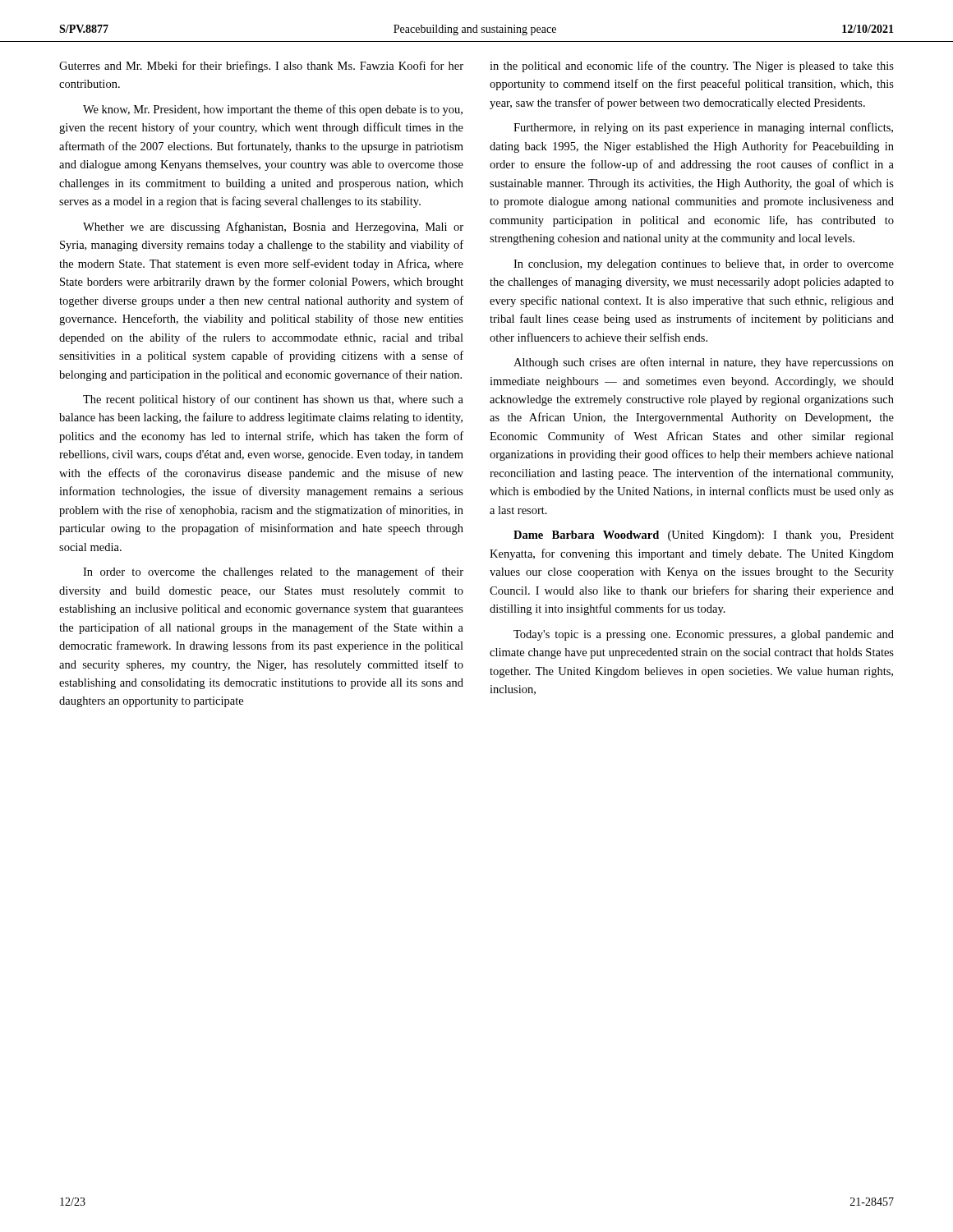Locate the block of text that opens with "Guterres and Mr. Mbeki for"

coord(261,384)
